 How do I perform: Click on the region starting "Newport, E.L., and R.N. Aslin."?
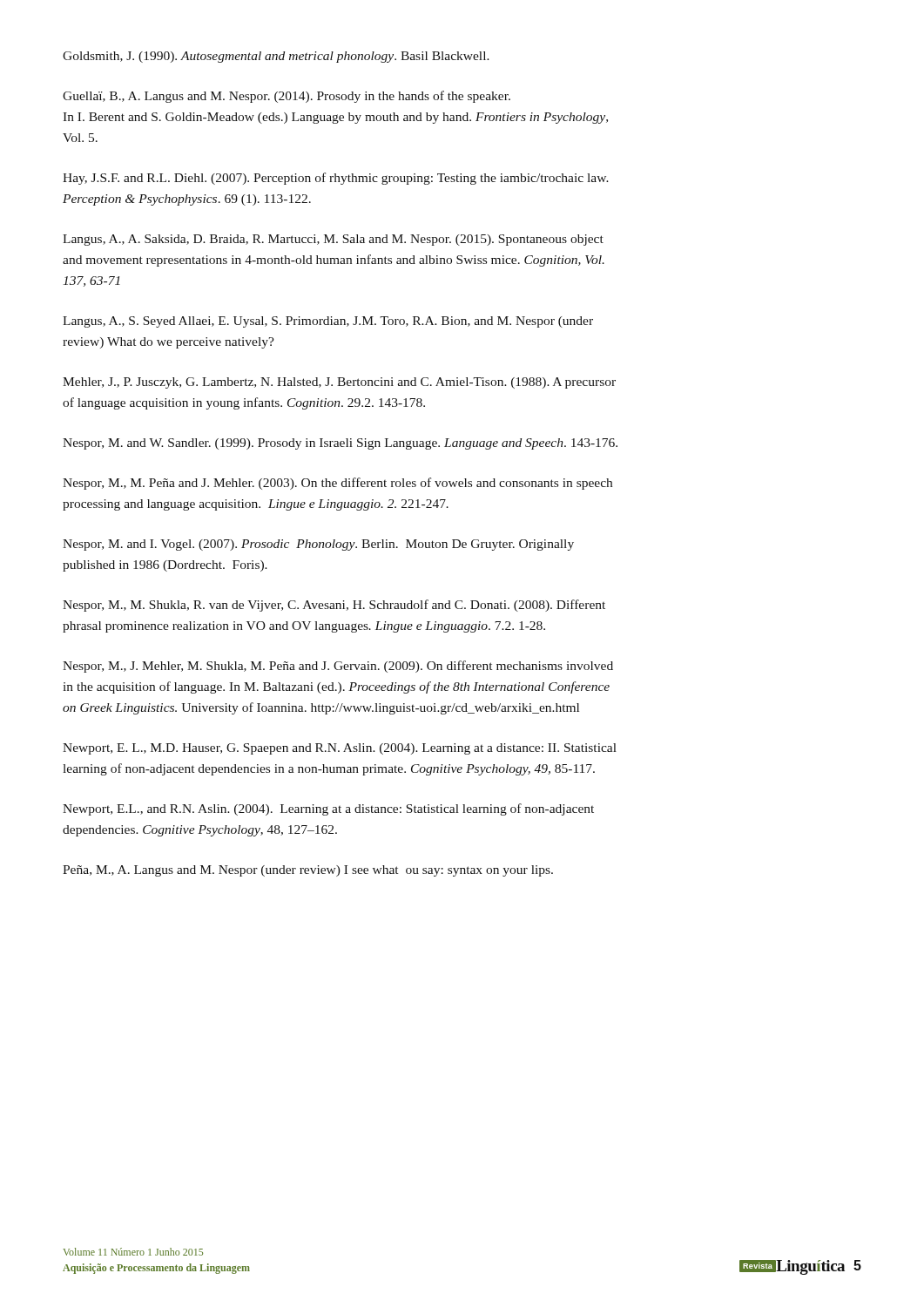tap(328, 819)
